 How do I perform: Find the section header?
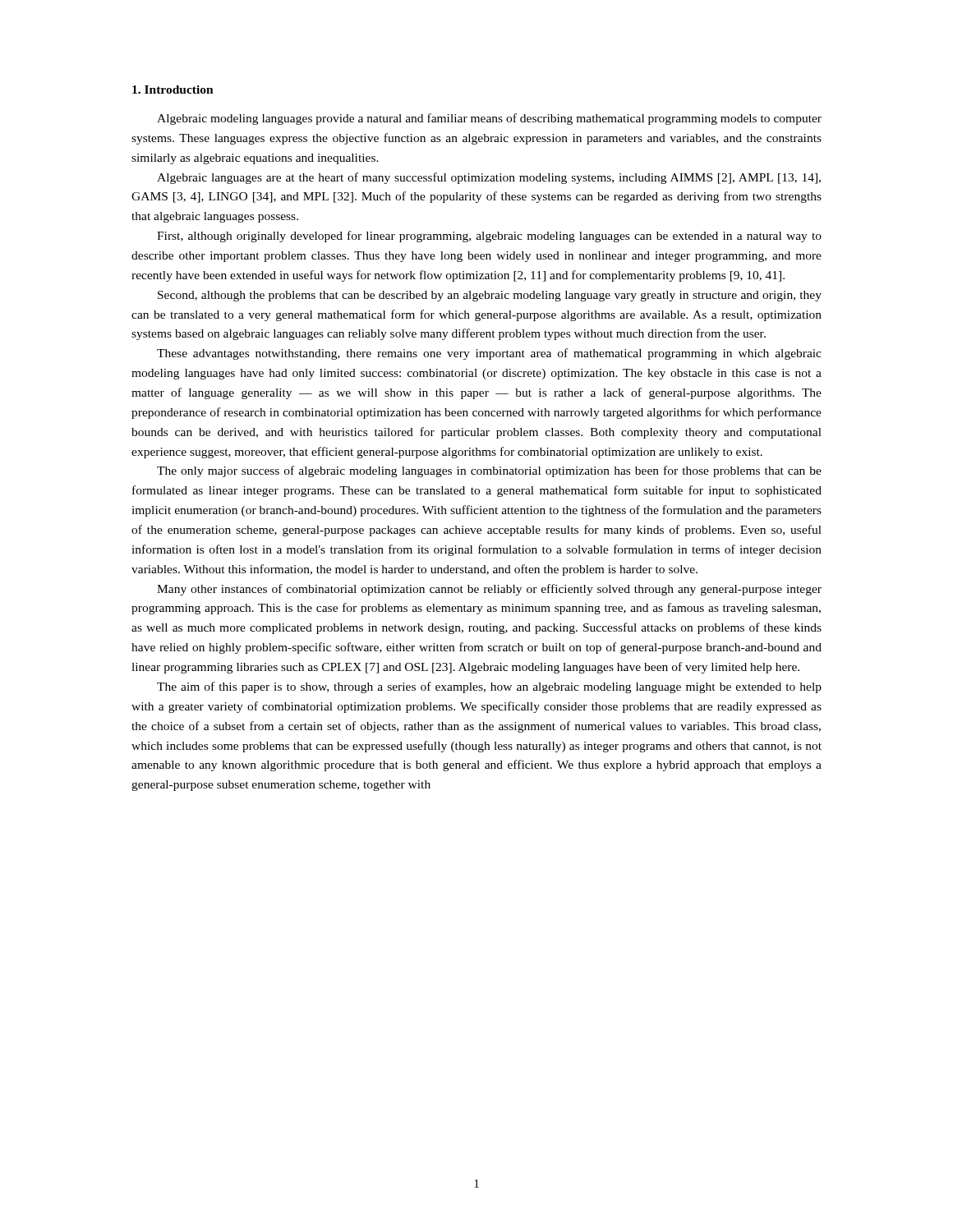coord(172,89)
